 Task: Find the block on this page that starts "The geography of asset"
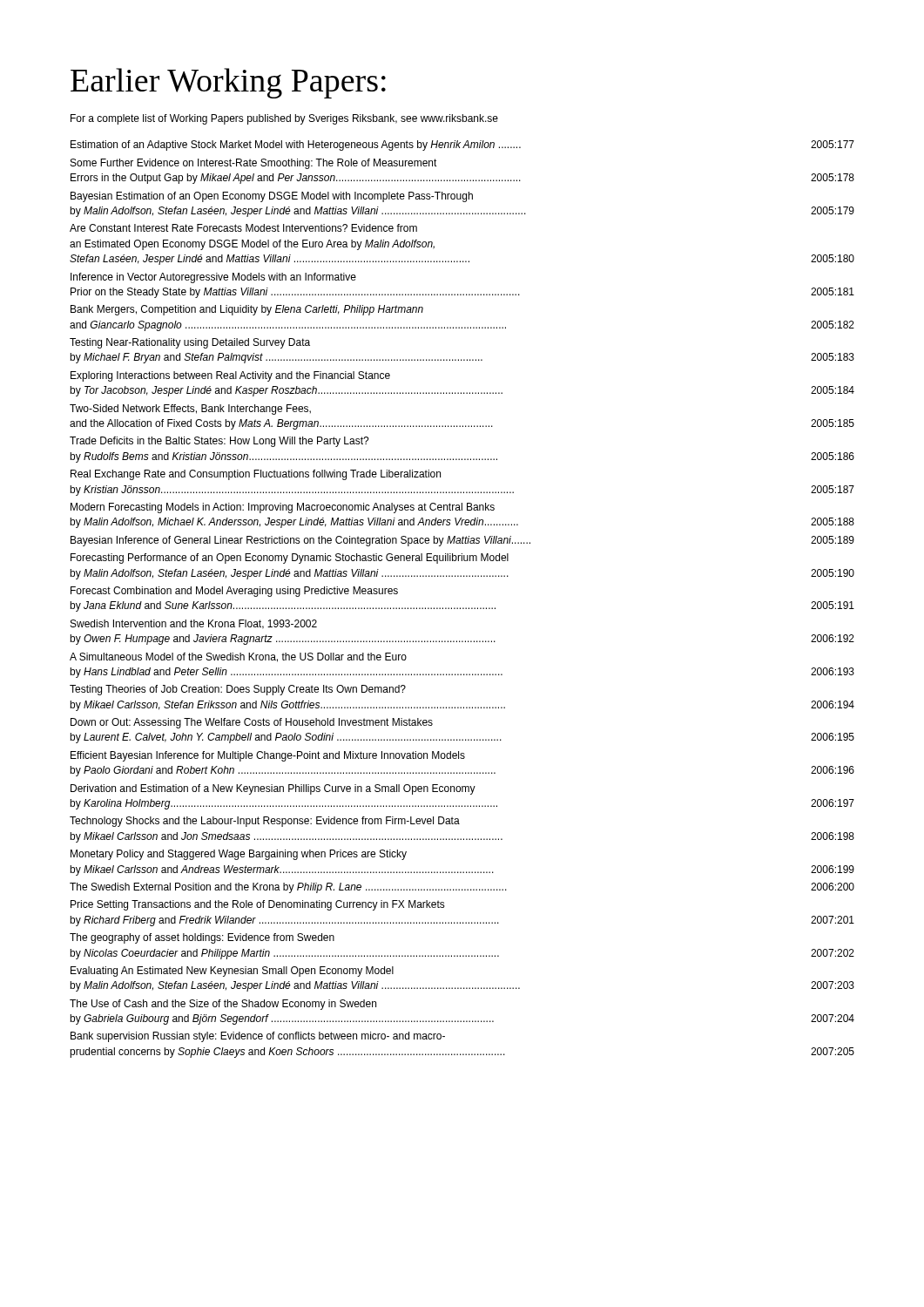462,946
